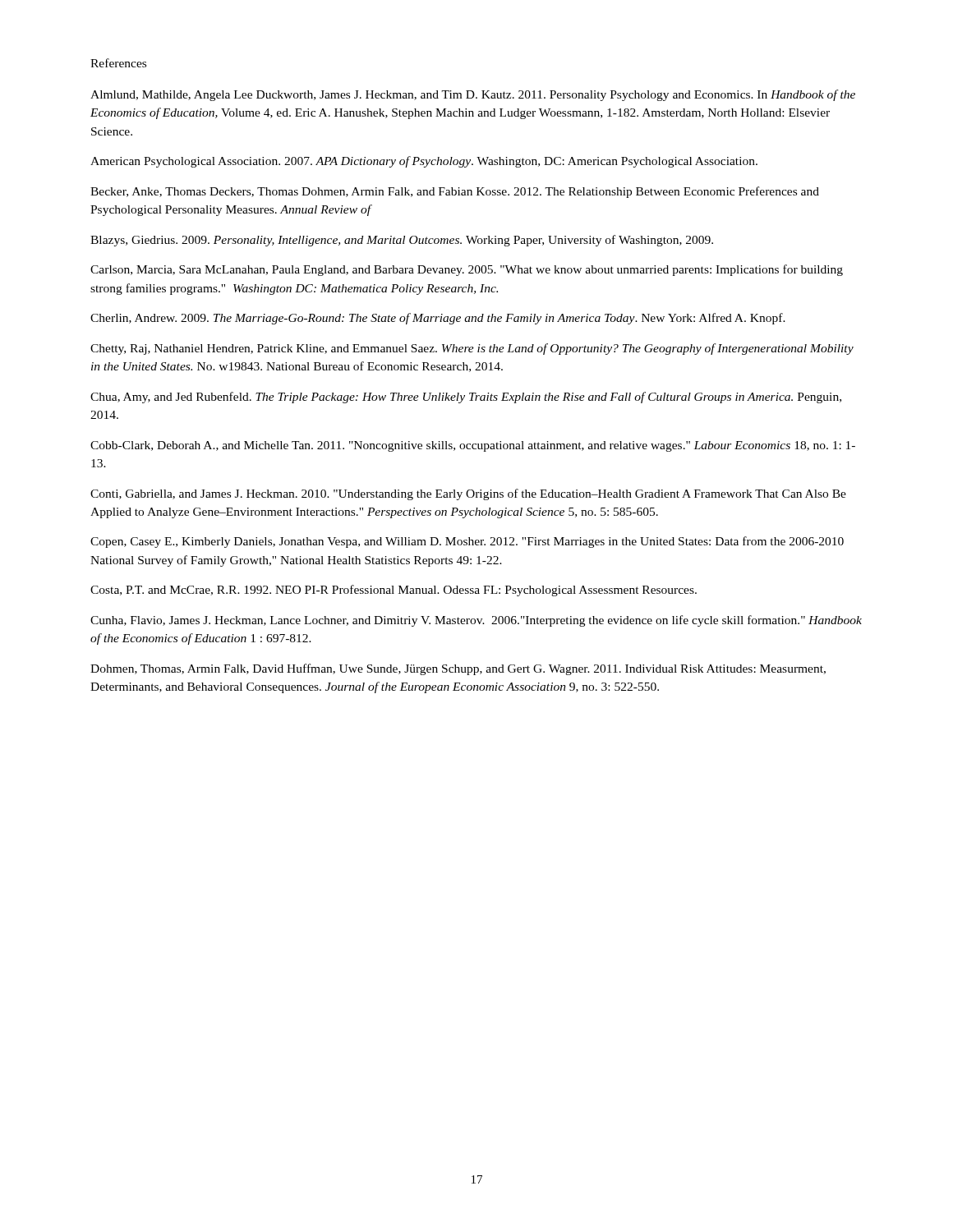Locate the block of text that opens with "Conti, Gabriella, and James J."
The image size is (953, 1232).
[x=468, y=502]
